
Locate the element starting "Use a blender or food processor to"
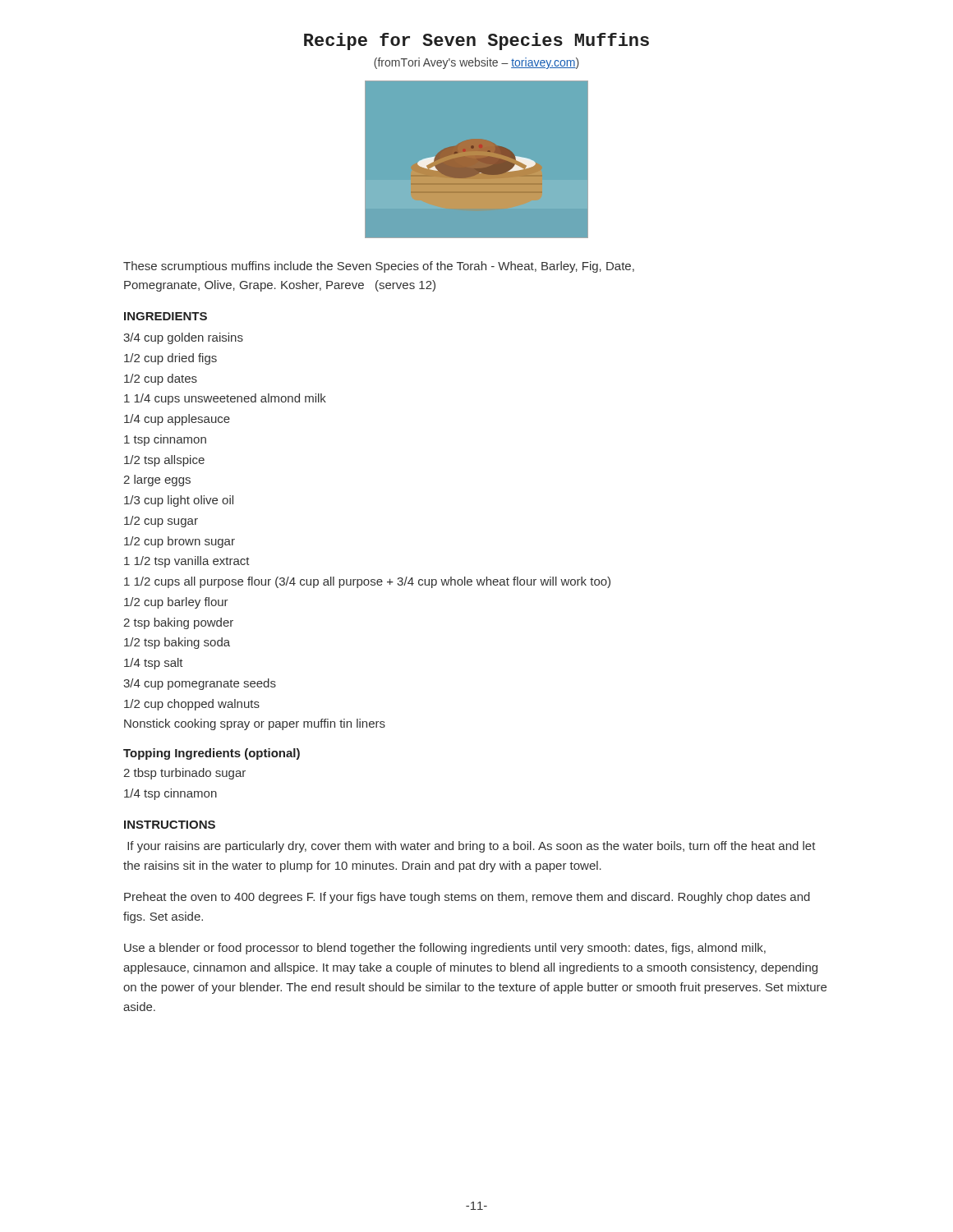coord(475,977)
